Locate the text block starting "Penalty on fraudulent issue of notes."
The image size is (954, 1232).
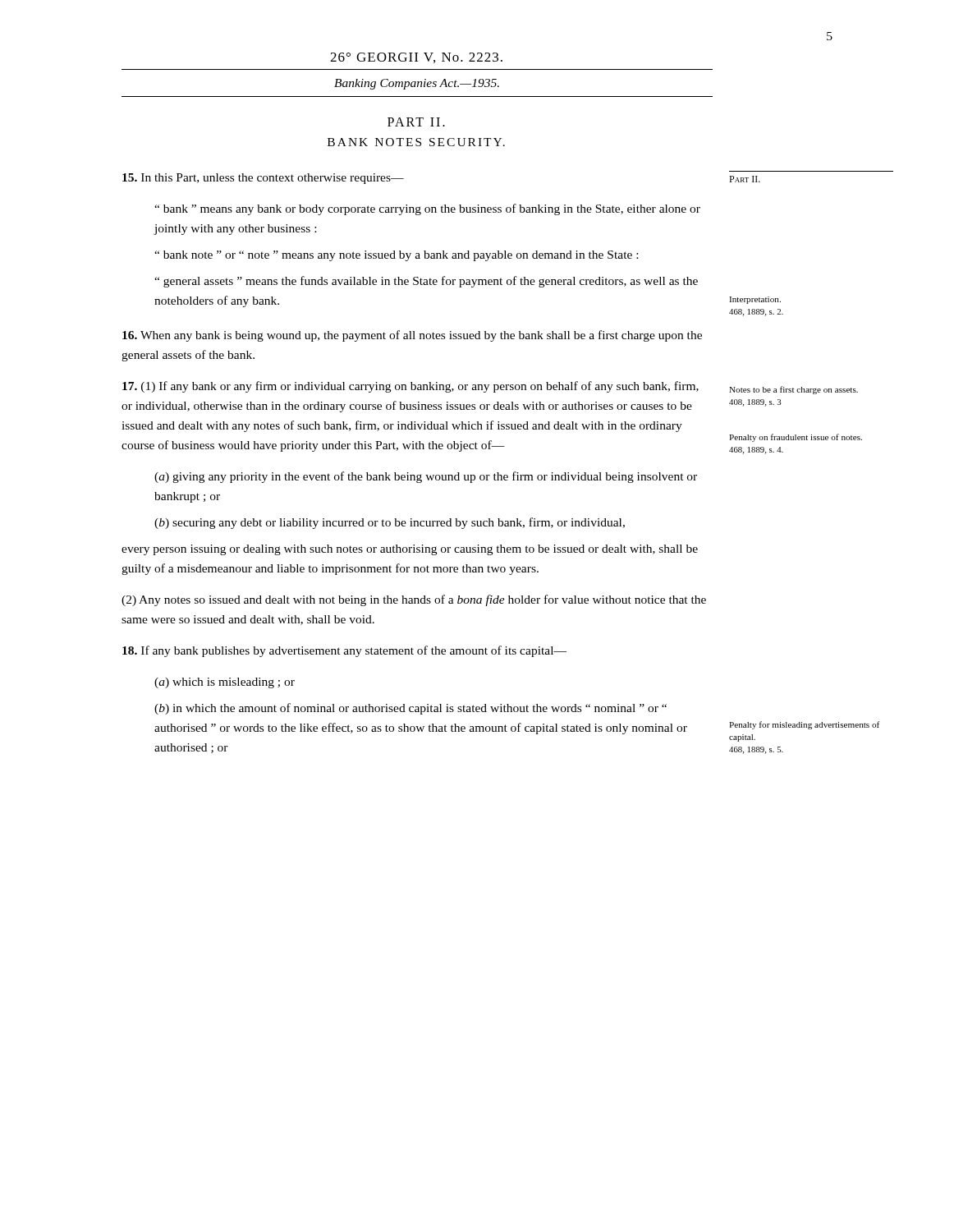tap(796, 443)
